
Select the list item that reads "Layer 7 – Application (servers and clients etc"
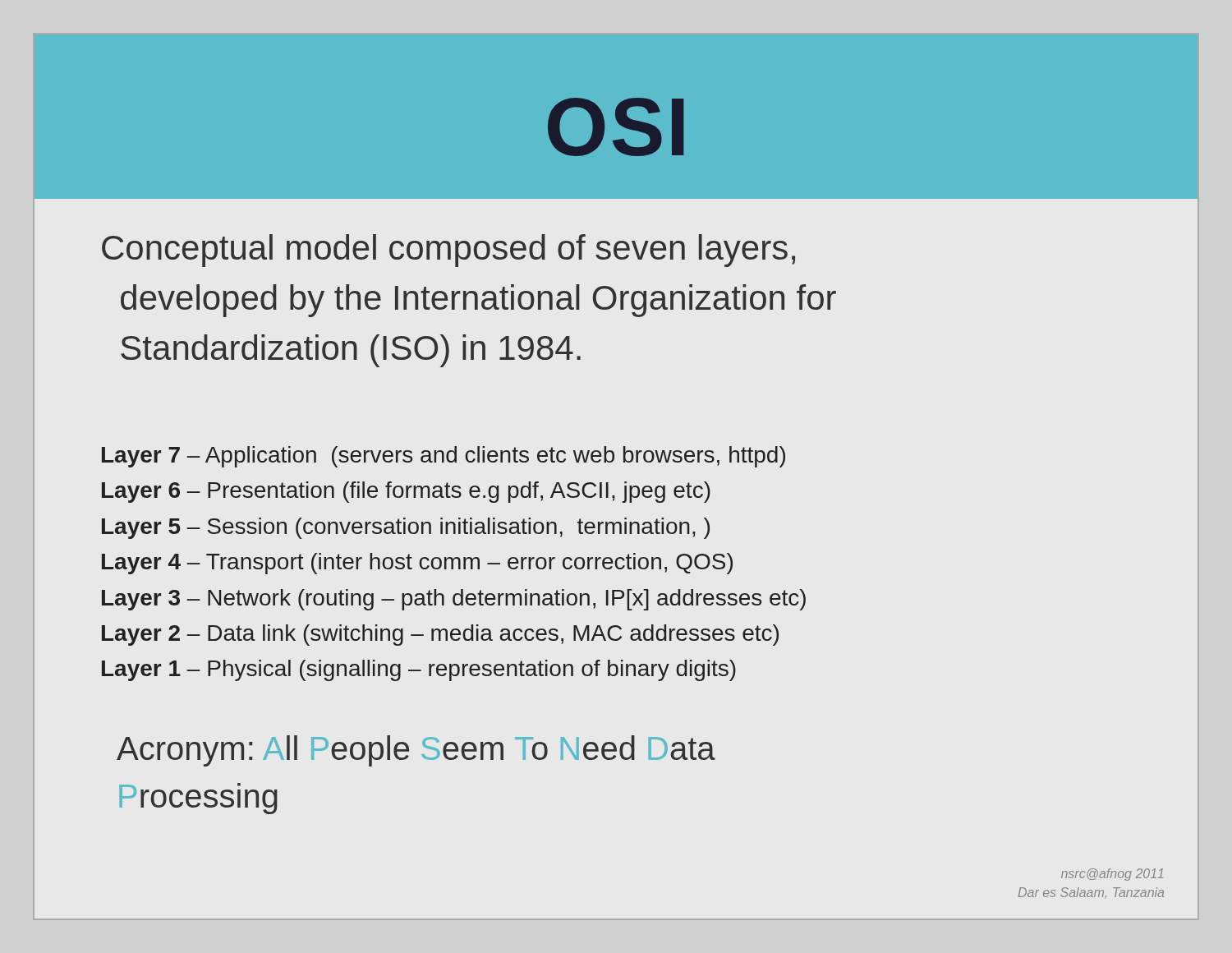click(x=443, y=455)
